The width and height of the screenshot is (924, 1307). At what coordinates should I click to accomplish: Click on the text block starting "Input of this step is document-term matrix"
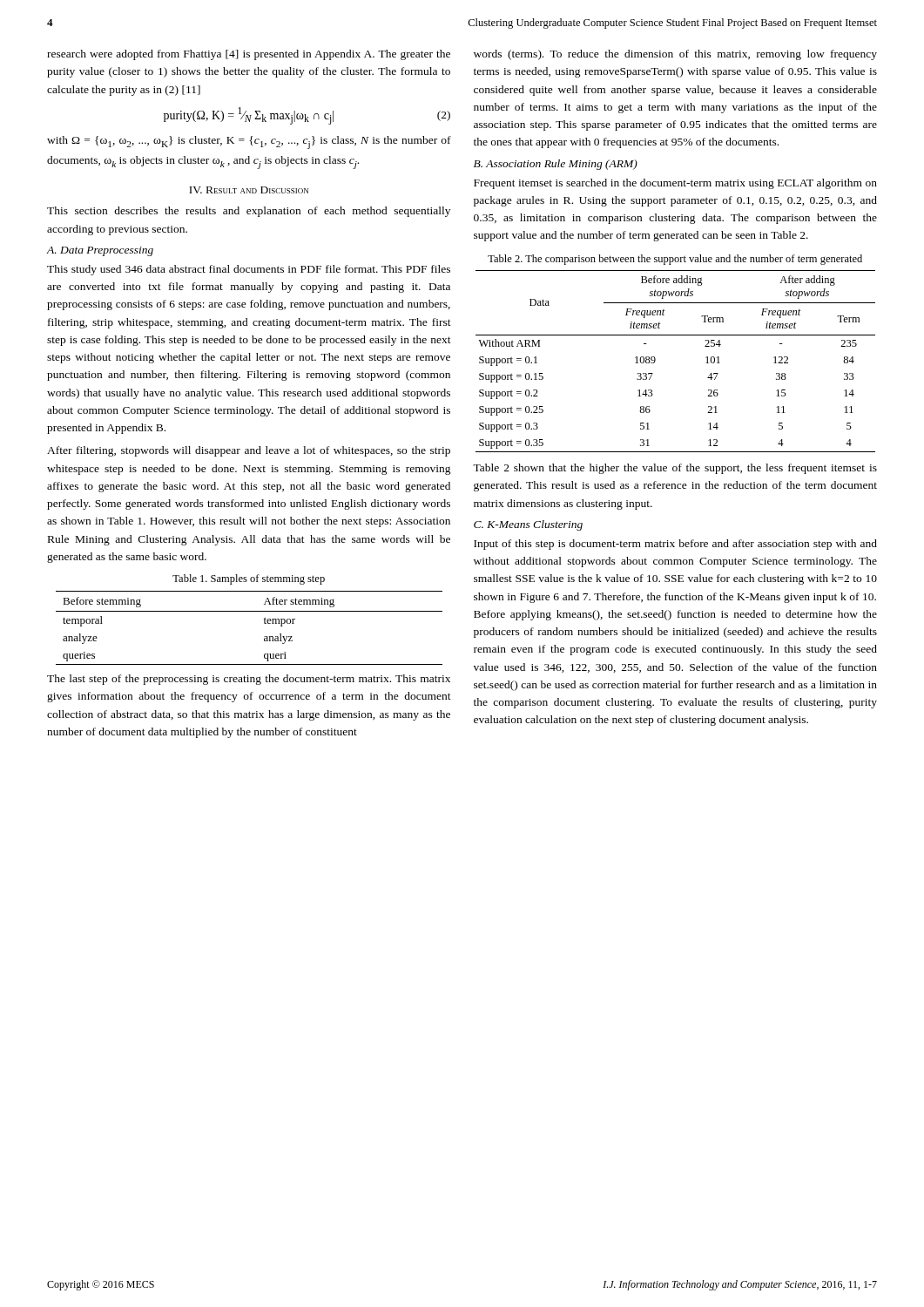(x=675, y=632)
